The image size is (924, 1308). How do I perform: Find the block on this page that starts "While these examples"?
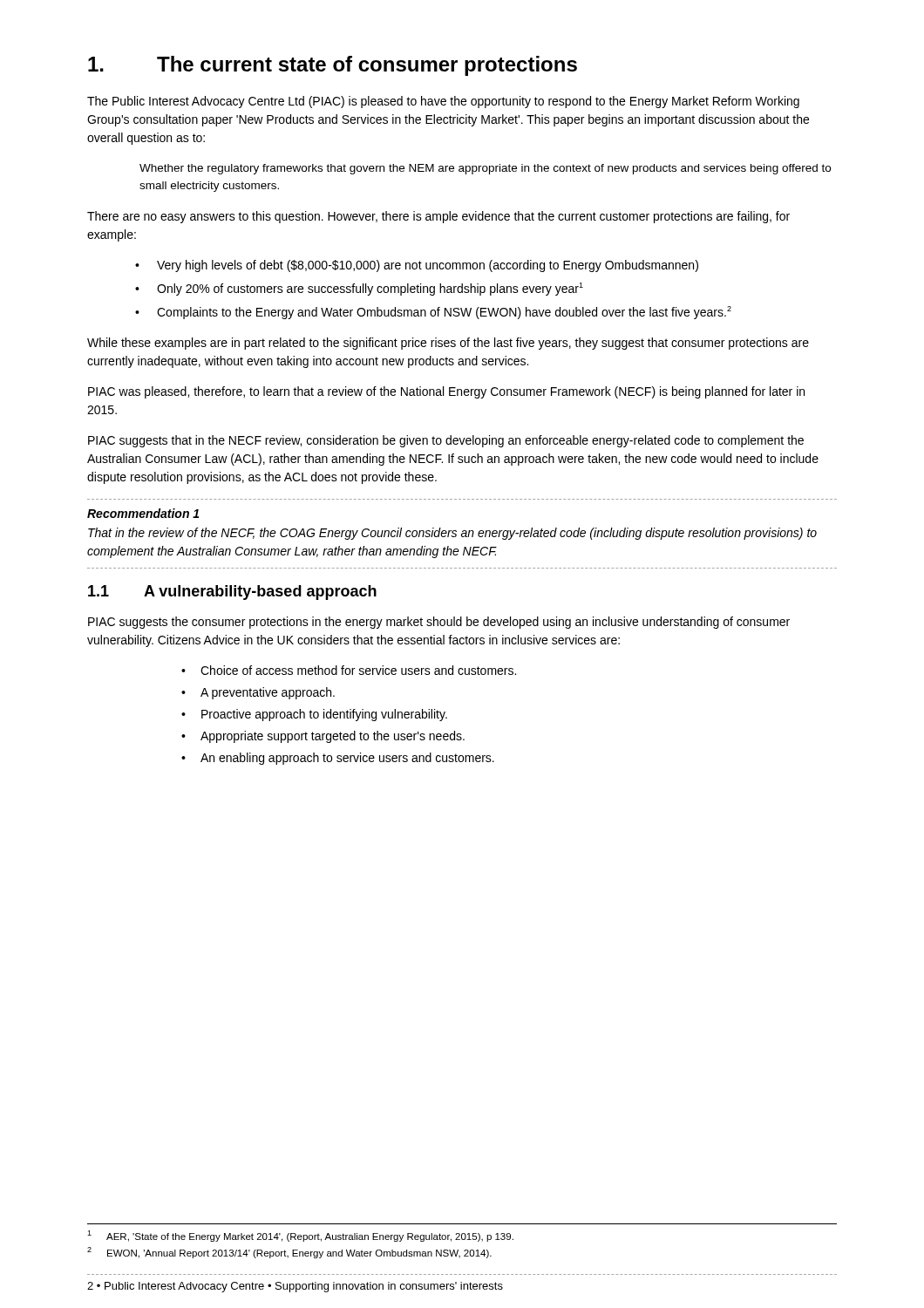tap(448, 351)
